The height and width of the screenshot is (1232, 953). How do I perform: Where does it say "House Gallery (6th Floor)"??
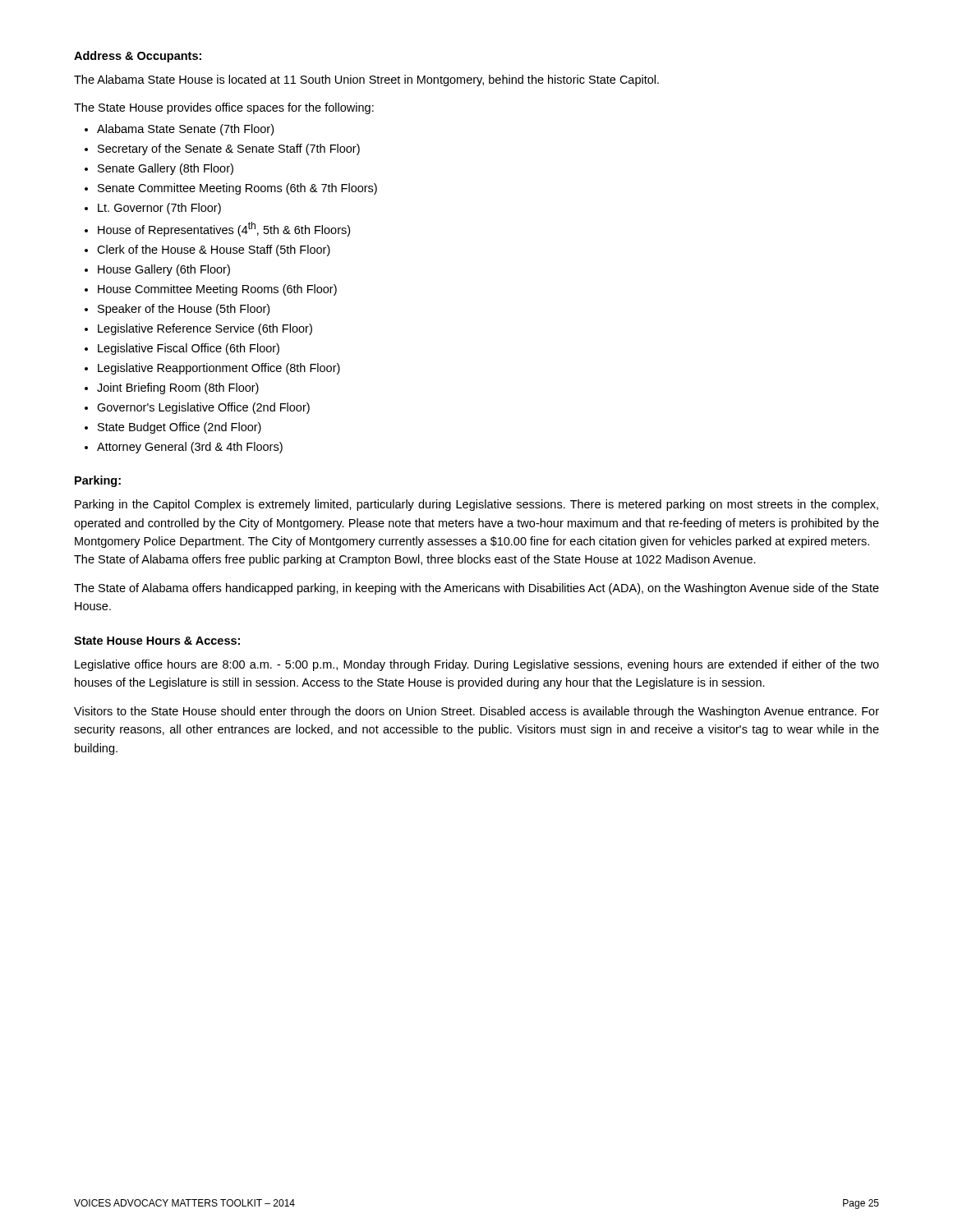pos(164,270)
